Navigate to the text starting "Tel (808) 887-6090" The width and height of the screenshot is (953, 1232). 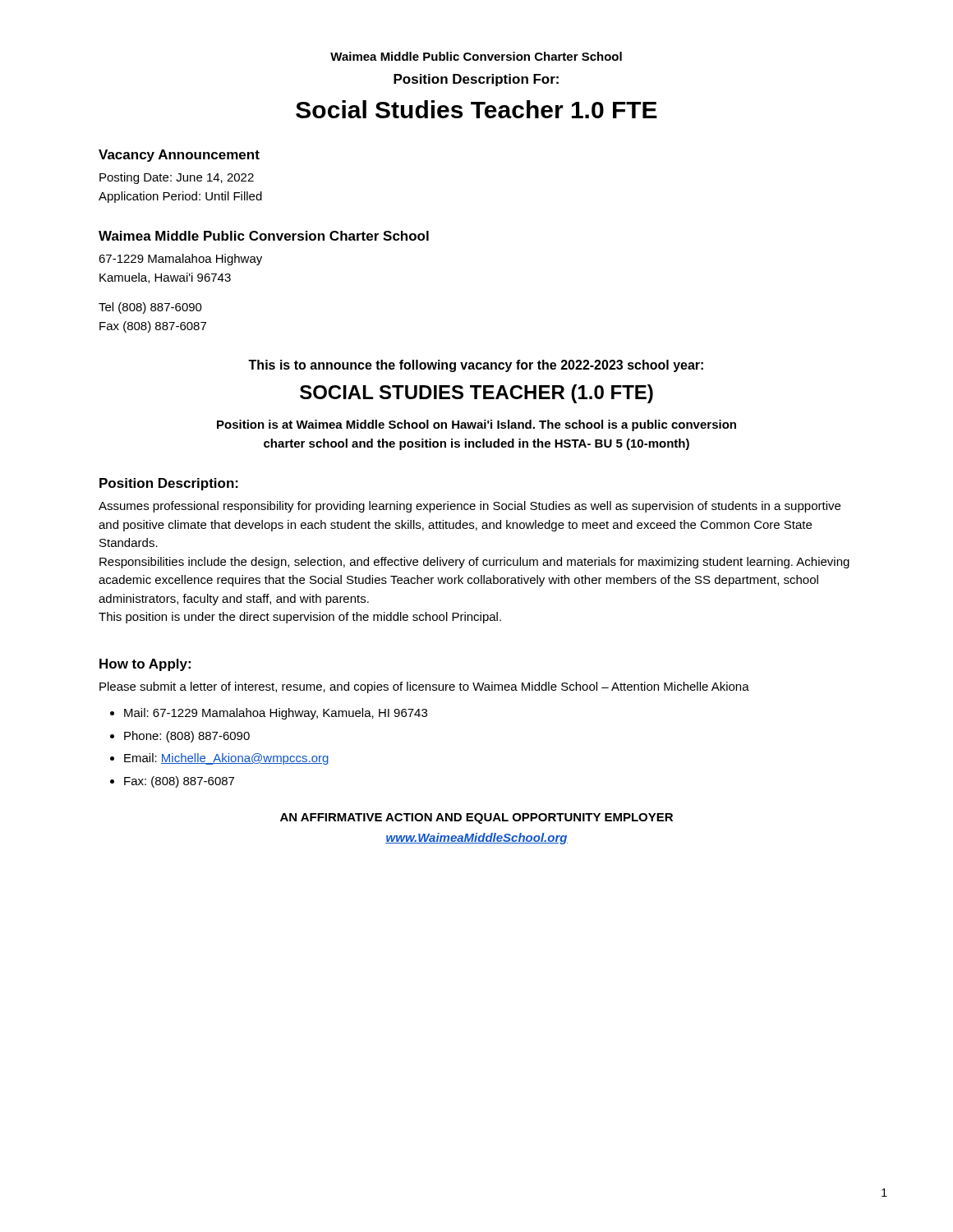point(153,316)
